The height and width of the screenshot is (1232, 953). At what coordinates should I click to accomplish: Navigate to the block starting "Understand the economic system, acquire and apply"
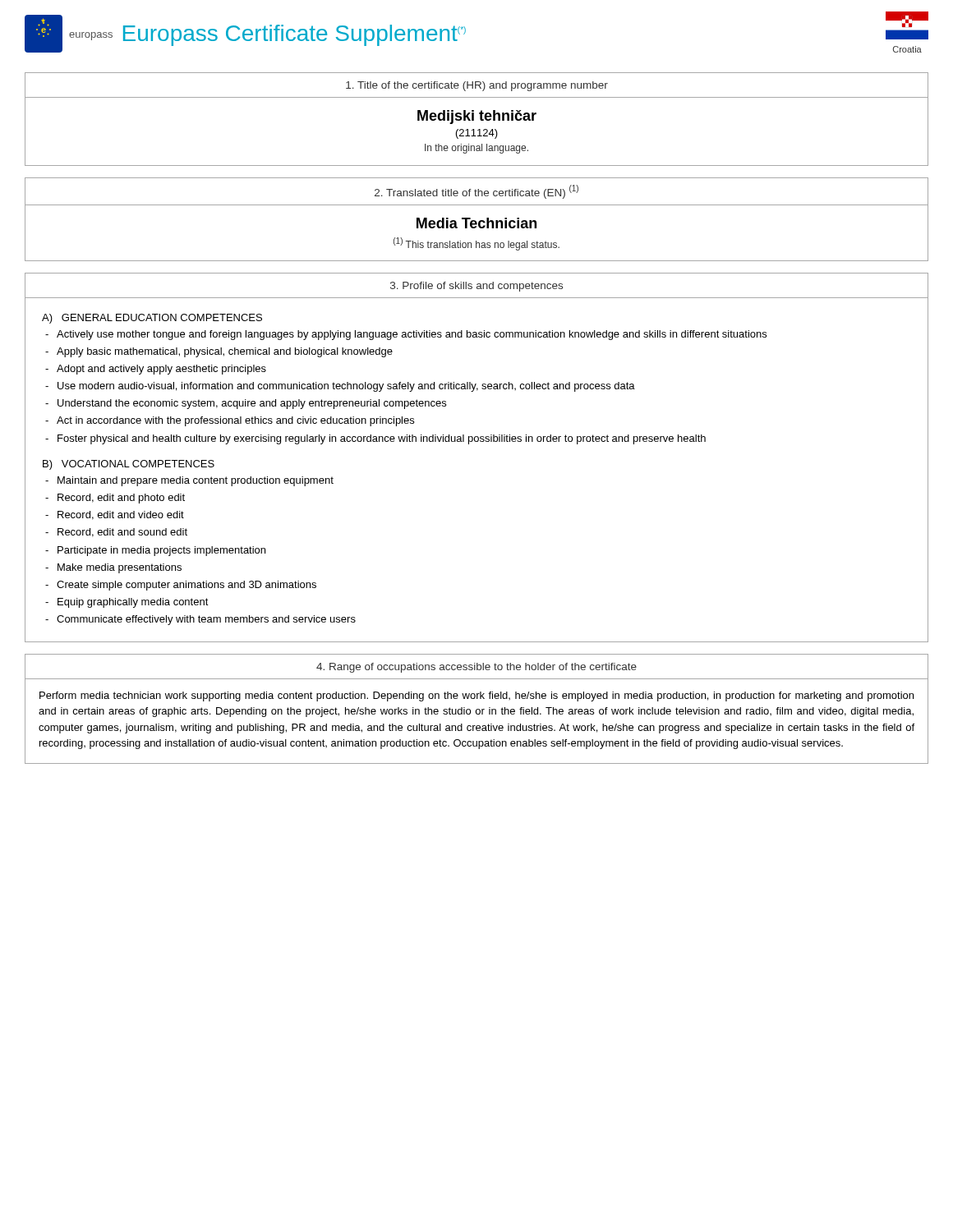(x=252, y=403)
